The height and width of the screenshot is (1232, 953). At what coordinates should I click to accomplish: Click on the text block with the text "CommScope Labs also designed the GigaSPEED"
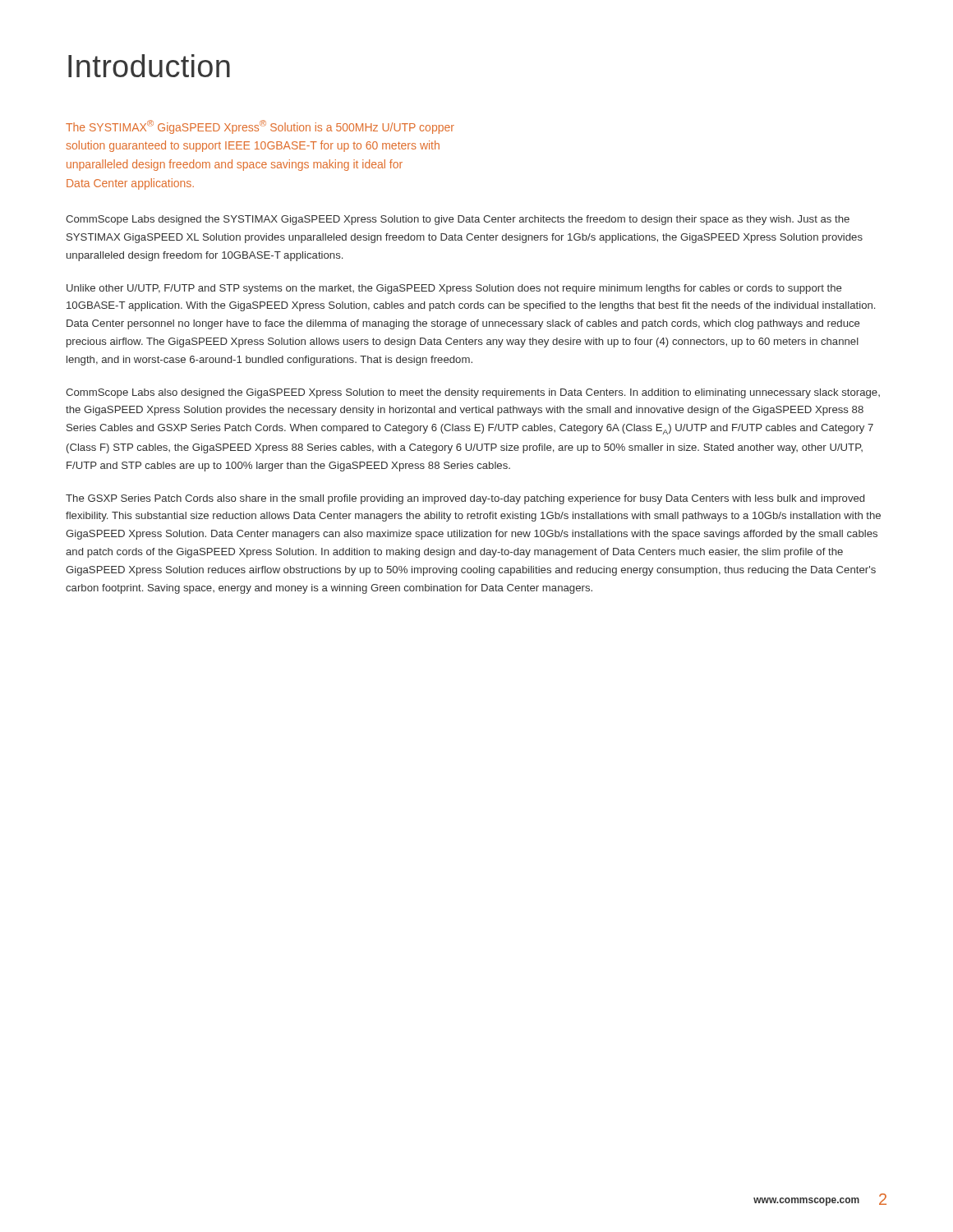pyautogui.click(x=473, y=429)
